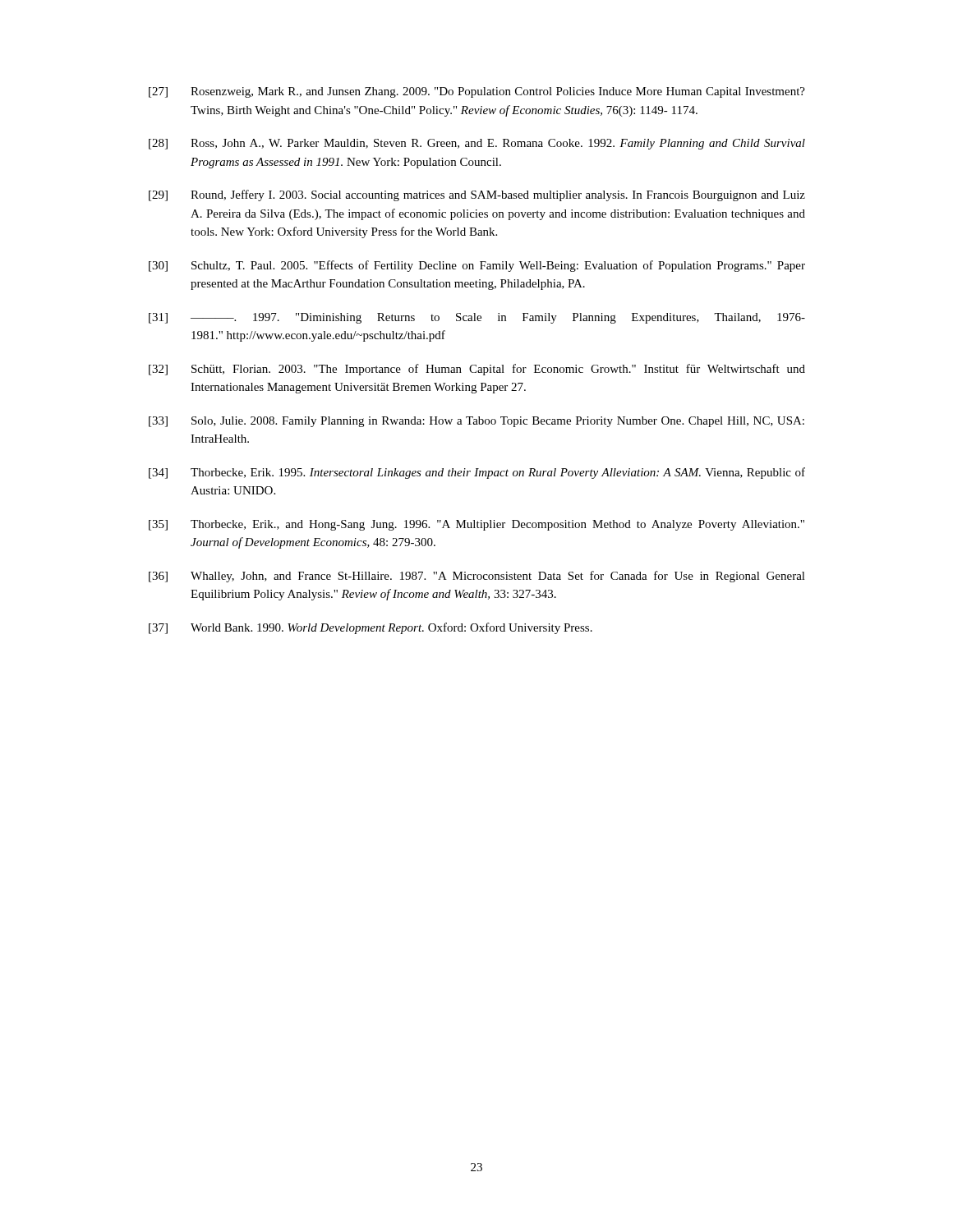Find the list item with the text "[29] Round, Jeffery I. 2003."
Screen dimensions: 1232x953
point(476,213)
